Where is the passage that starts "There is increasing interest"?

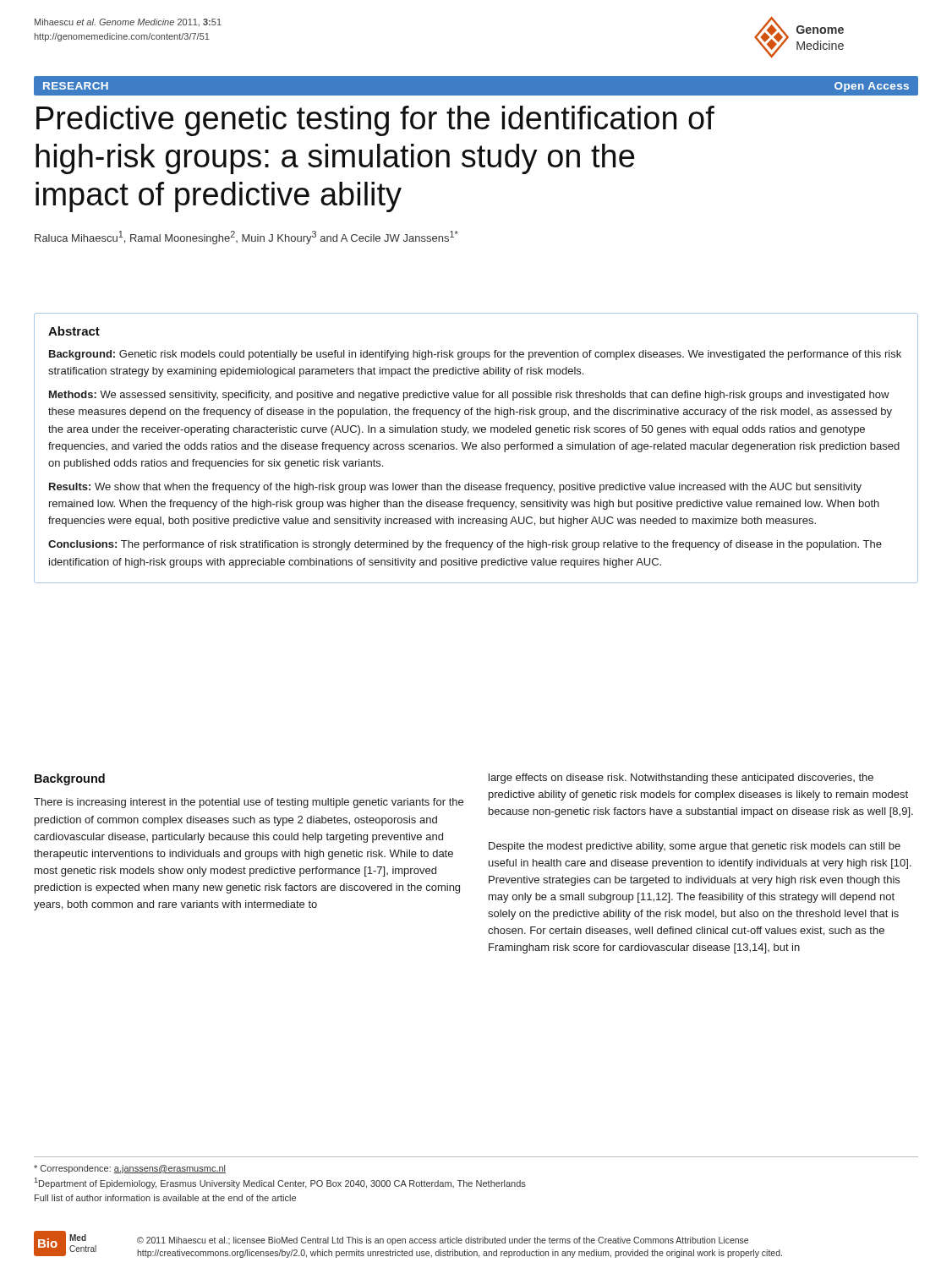tap(249, 853)
